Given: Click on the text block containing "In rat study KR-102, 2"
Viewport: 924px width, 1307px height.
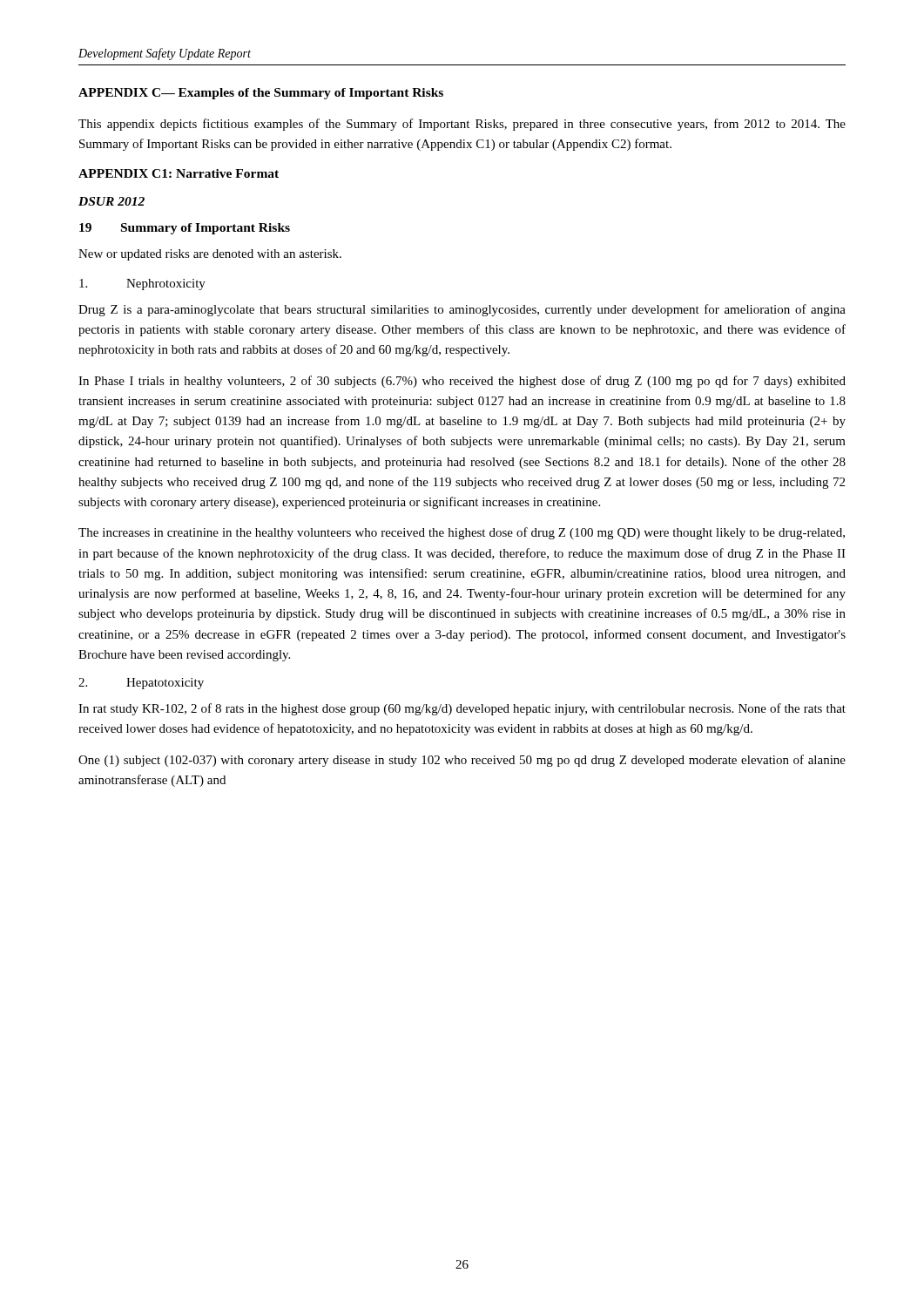Looking at the screenshot, I should [x=462, y=719].
